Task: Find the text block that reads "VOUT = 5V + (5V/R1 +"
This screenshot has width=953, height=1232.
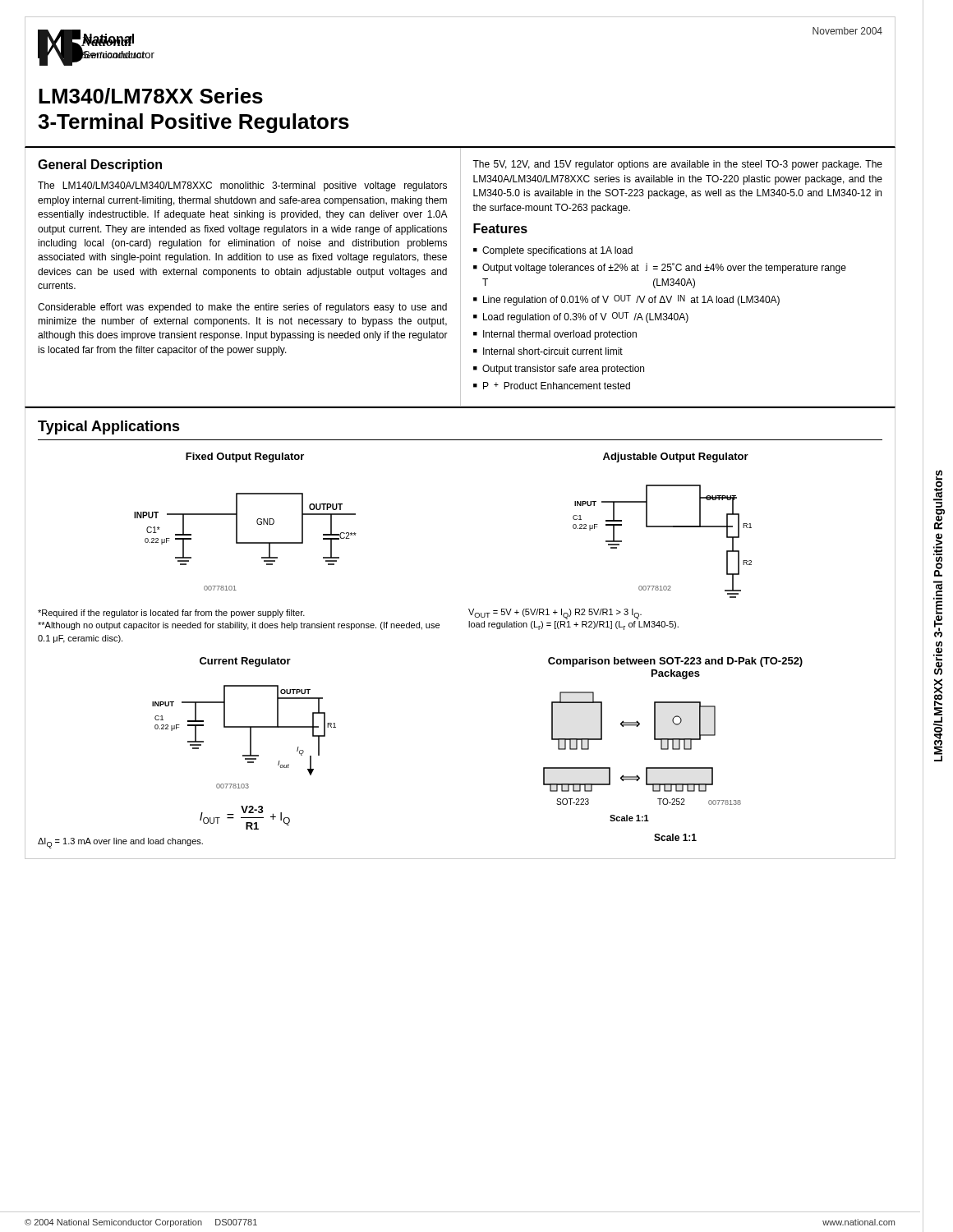Action: pos(574,619)
